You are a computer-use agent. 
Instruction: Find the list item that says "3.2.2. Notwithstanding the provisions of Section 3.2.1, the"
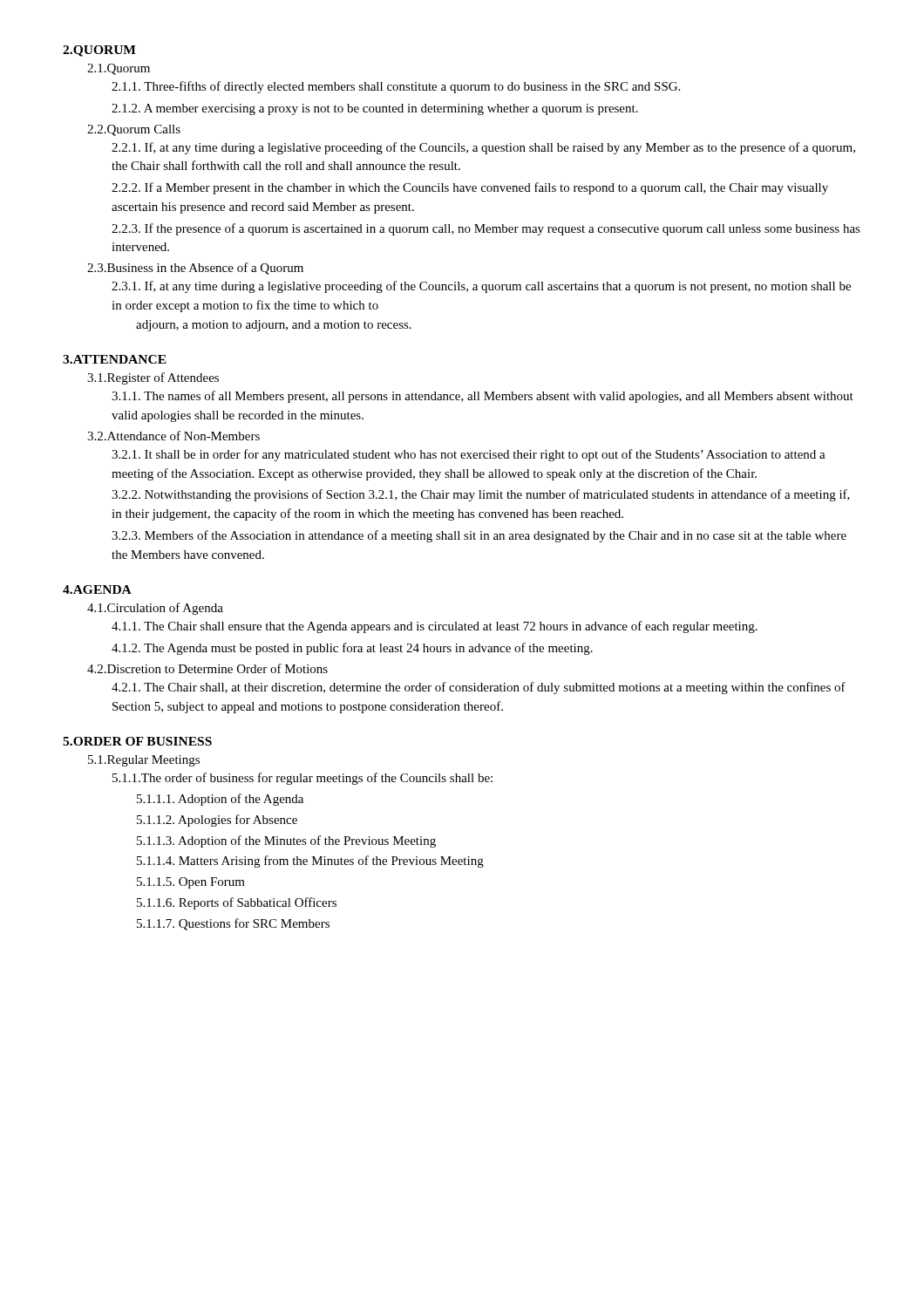click(481, 504)
